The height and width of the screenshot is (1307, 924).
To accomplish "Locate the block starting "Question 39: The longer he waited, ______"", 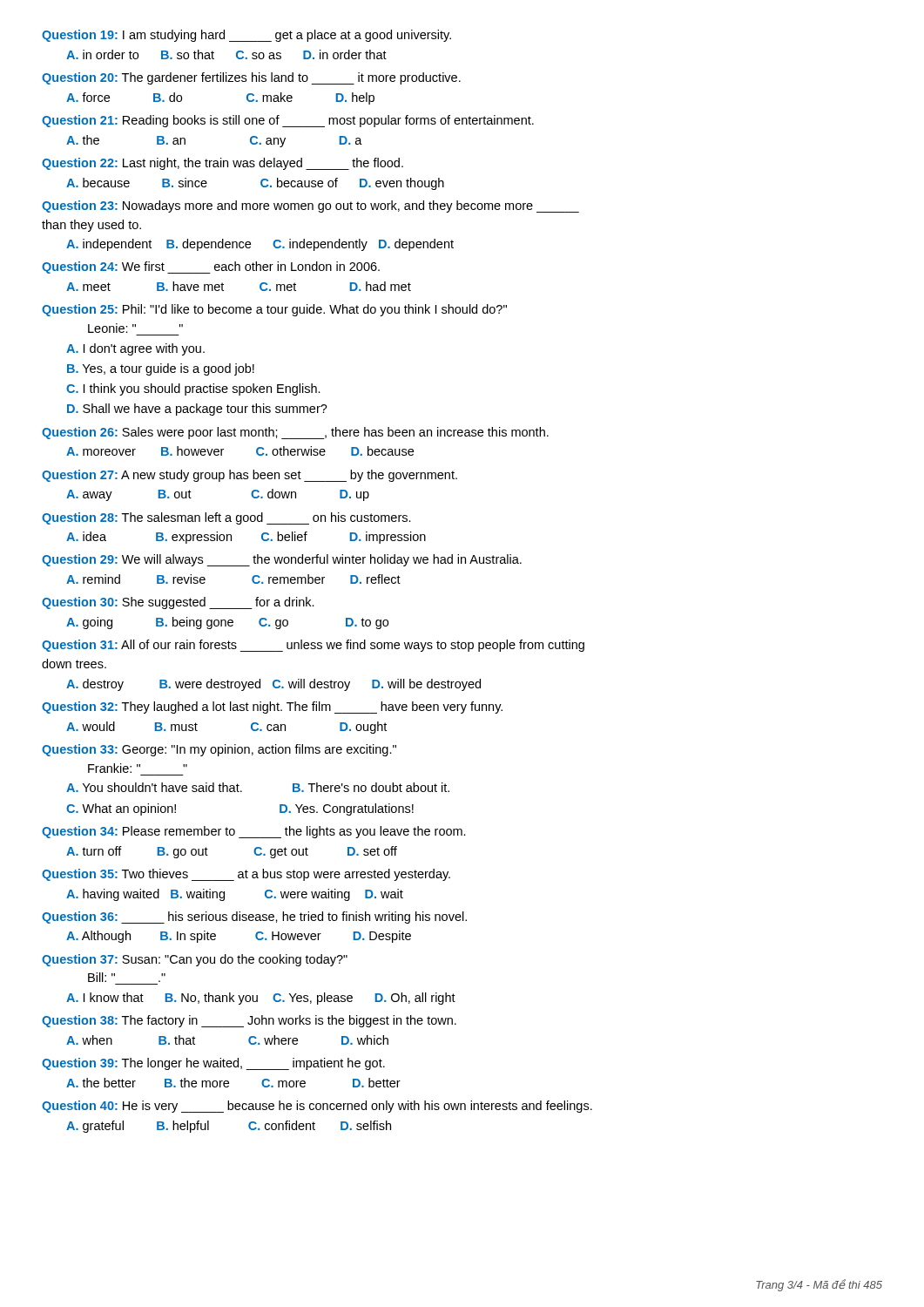I will (x=213, y=1064).
